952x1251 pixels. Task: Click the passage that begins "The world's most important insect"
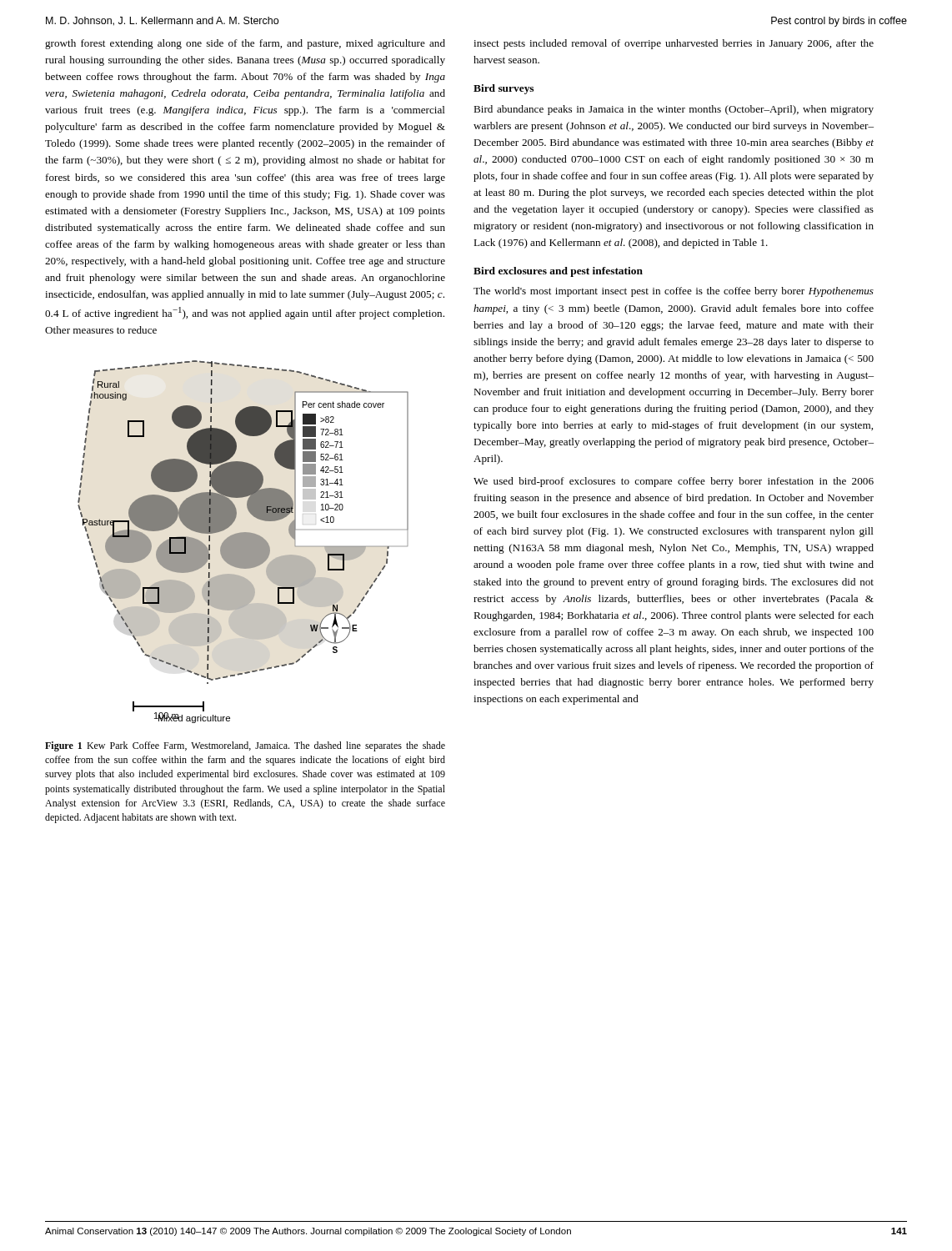tap(674, 495)
